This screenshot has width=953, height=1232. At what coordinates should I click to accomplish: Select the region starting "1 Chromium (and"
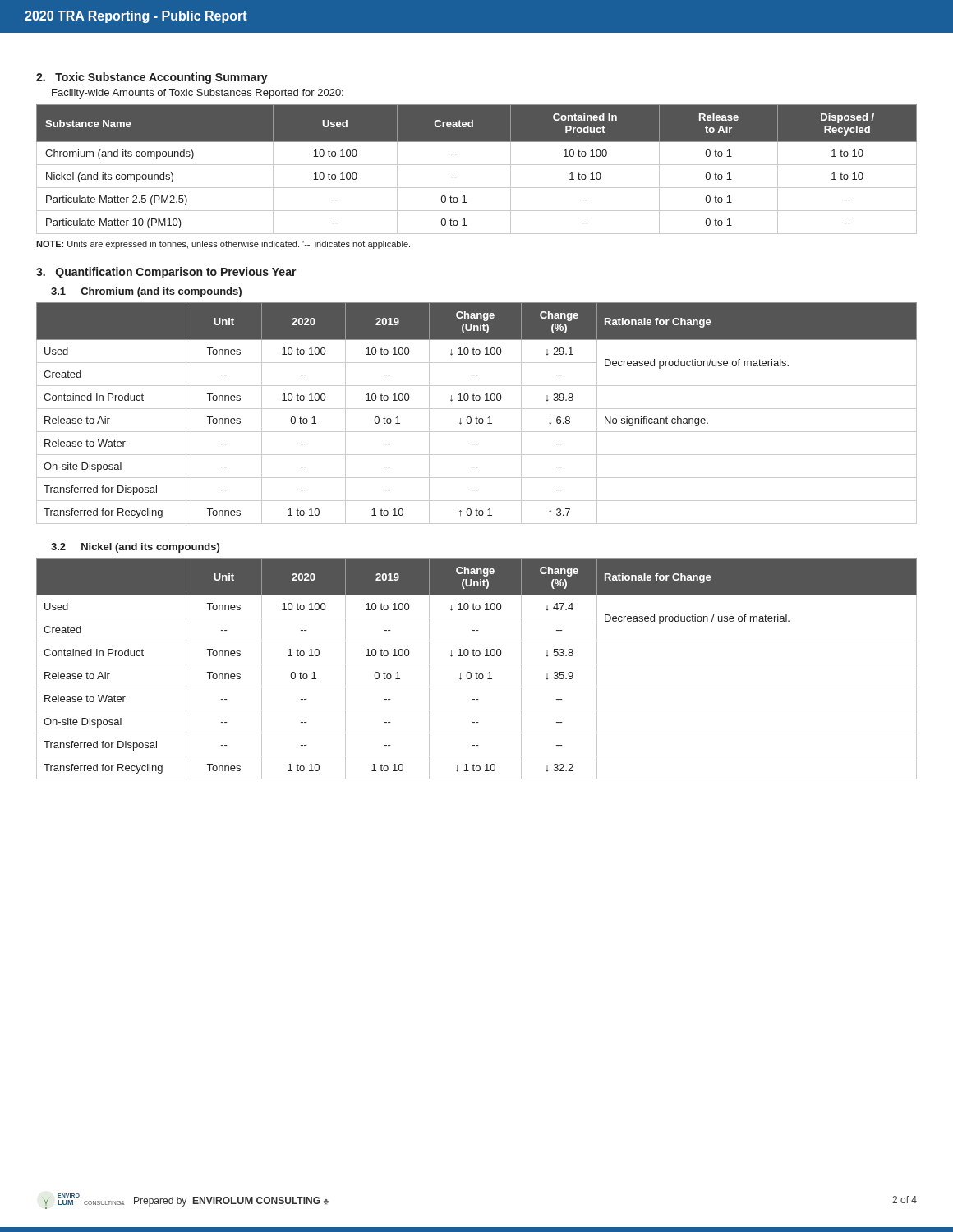[x=146, y=291]
